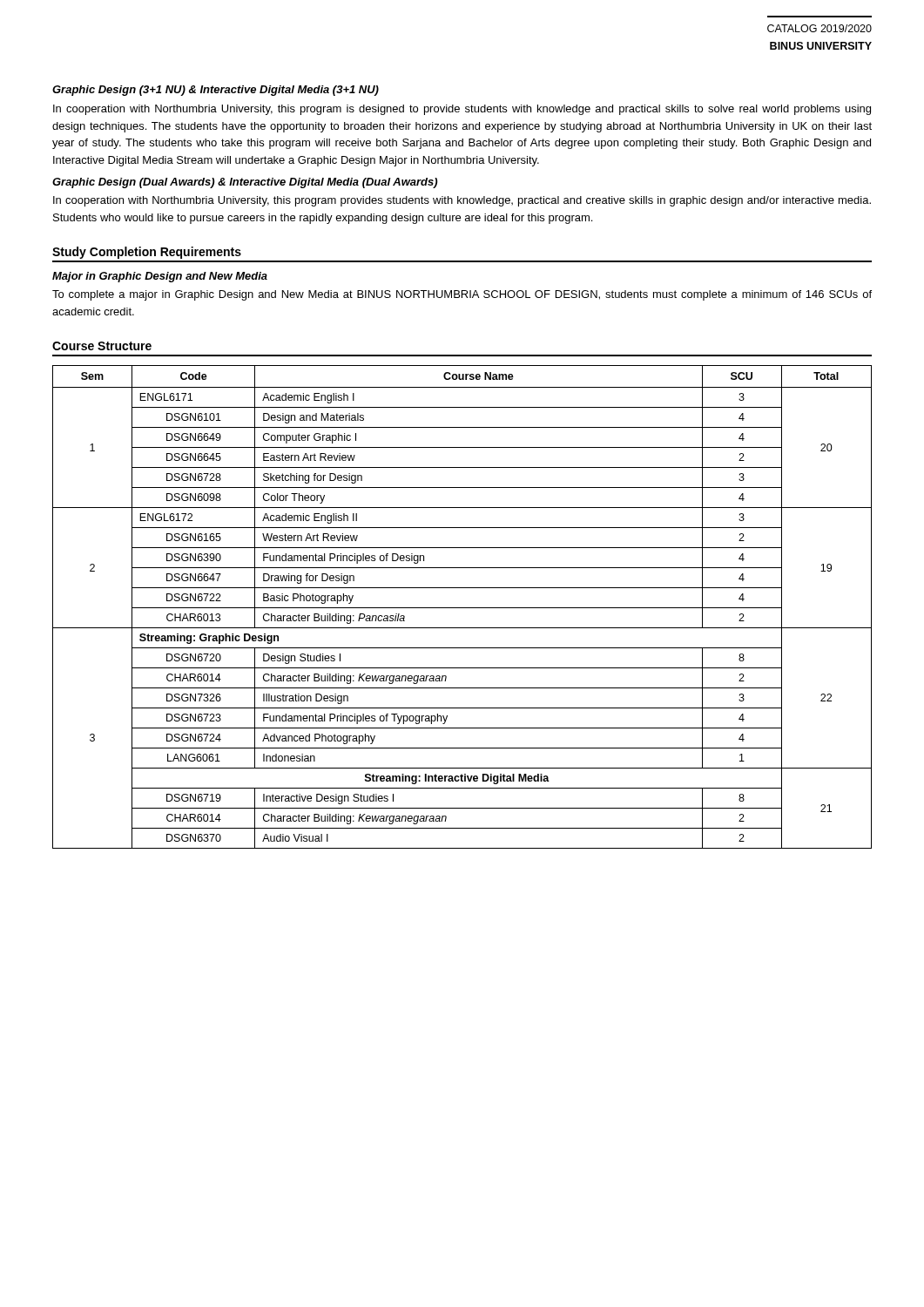Point to the text block starting "Graphic Design (3+1 NU) & Interactive"

(216, 89)
